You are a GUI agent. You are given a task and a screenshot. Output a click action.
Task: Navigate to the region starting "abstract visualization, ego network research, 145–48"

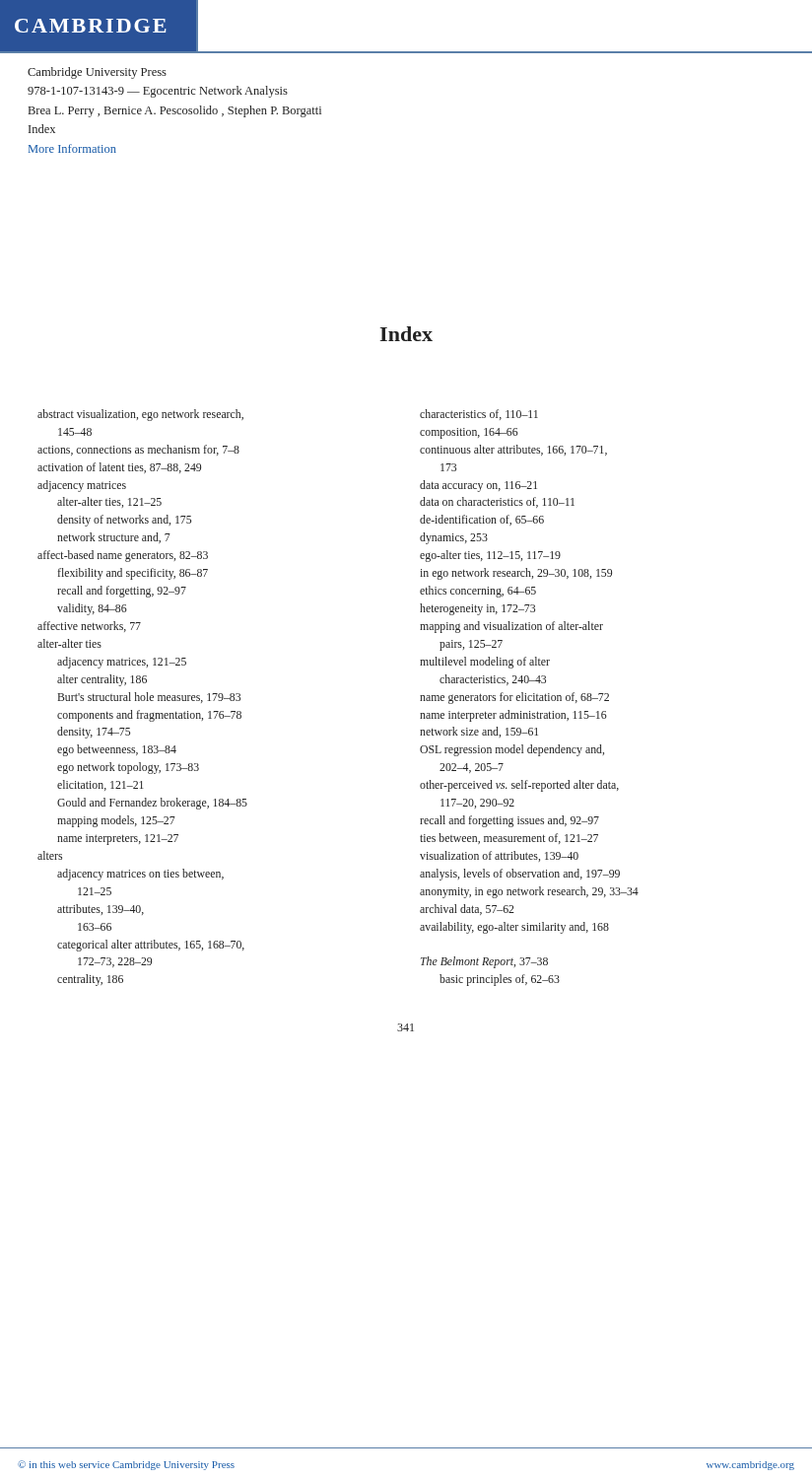coord(215,698)
